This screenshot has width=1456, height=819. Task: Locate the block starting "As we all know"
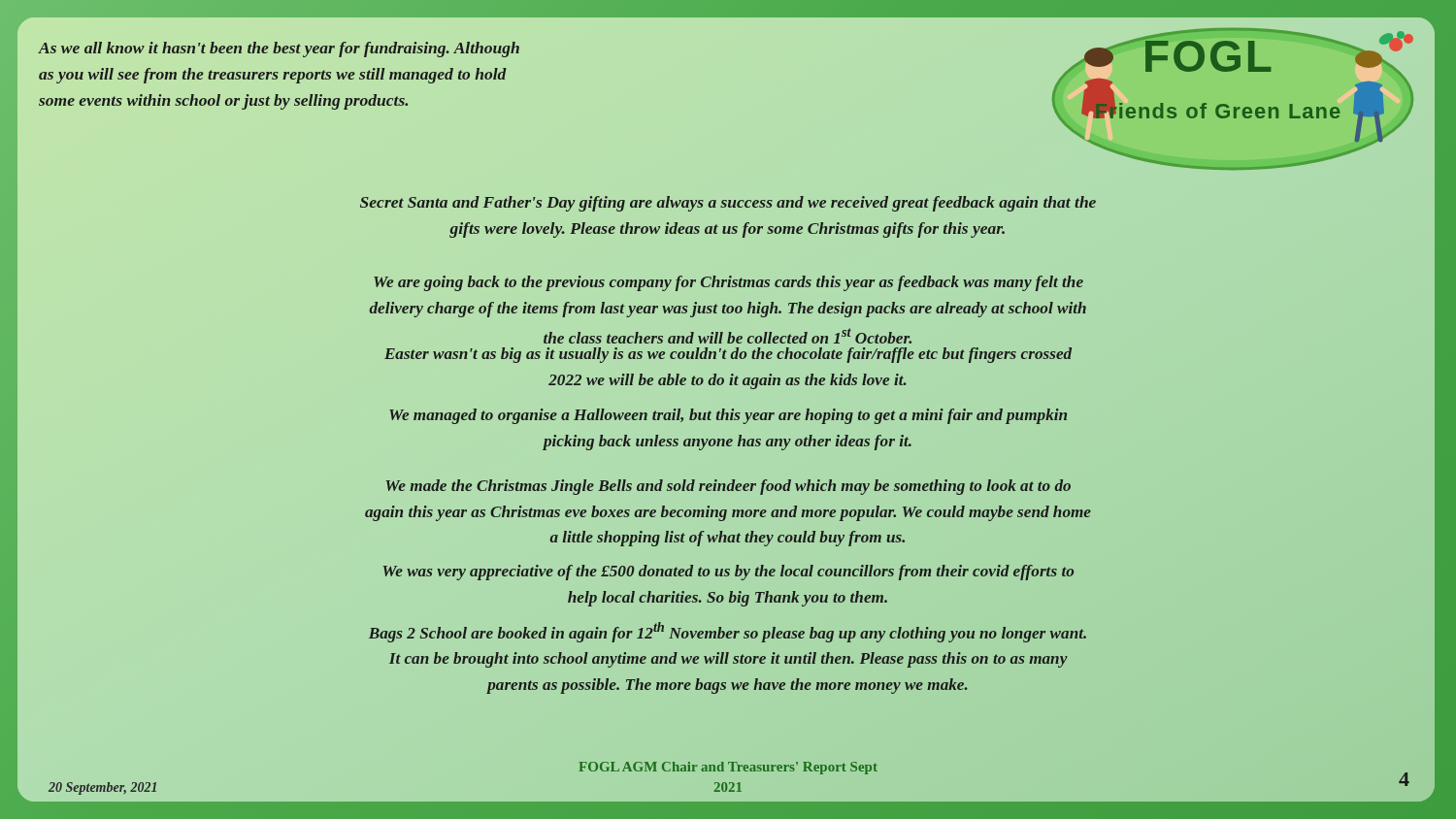click(x=279, y=74)
